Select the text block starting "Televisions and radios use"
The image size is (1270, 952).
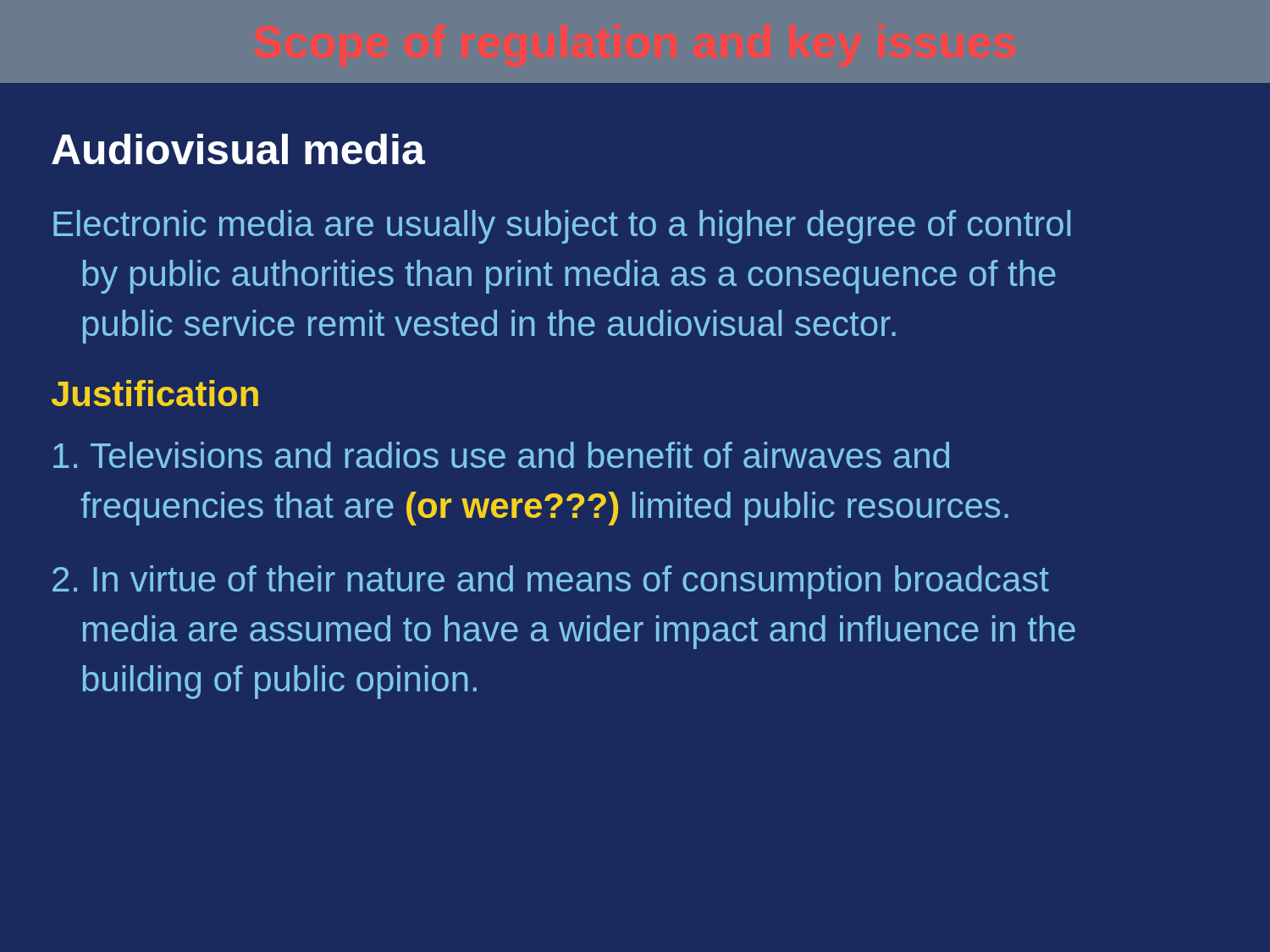531,481
